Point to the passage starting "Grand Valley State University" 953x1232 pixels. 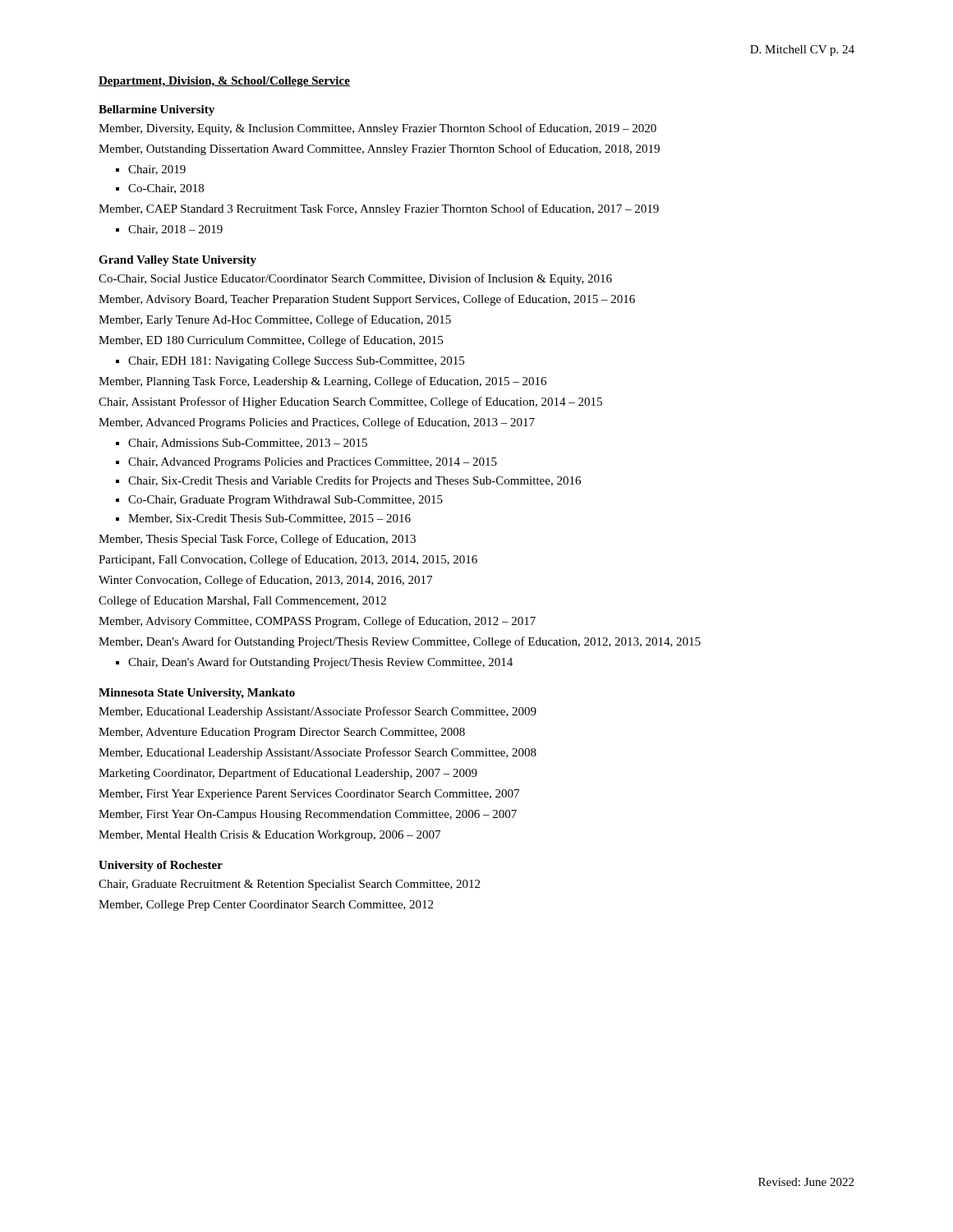177,260
